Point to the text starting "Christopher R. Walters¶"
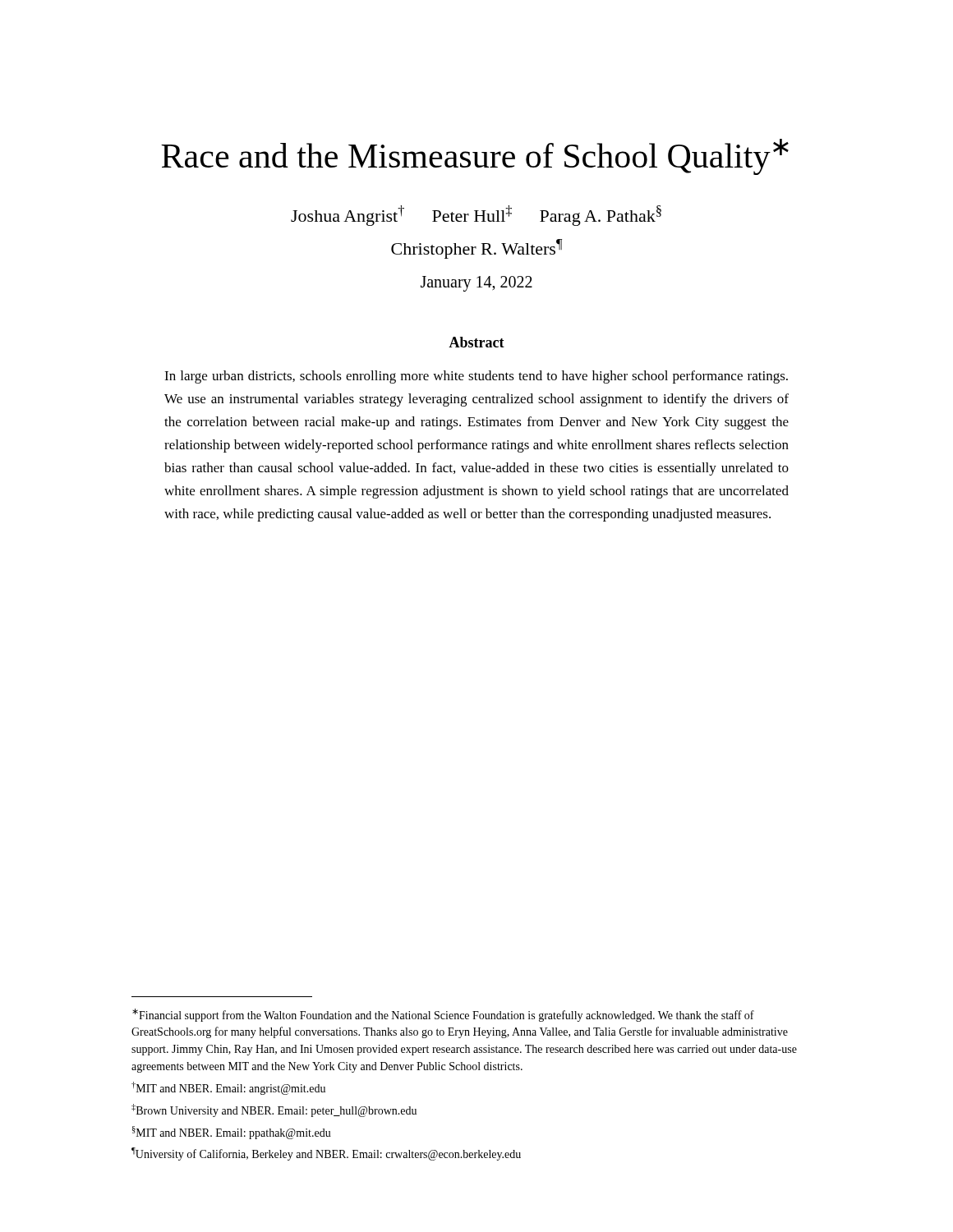953x1232 pixels. [x=476, y=247]
